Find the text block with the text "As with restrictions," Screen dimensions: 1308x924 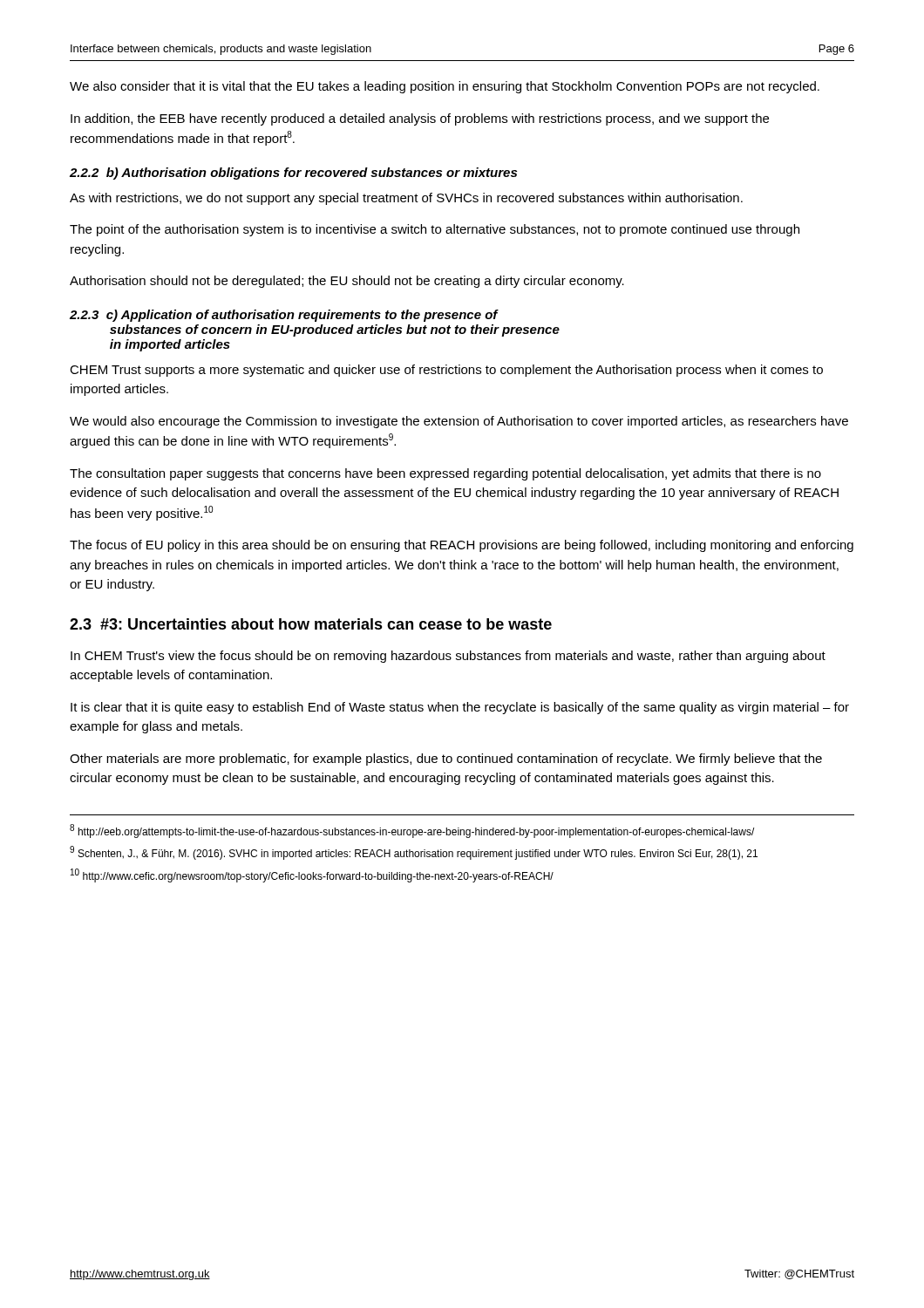point(407,197)
